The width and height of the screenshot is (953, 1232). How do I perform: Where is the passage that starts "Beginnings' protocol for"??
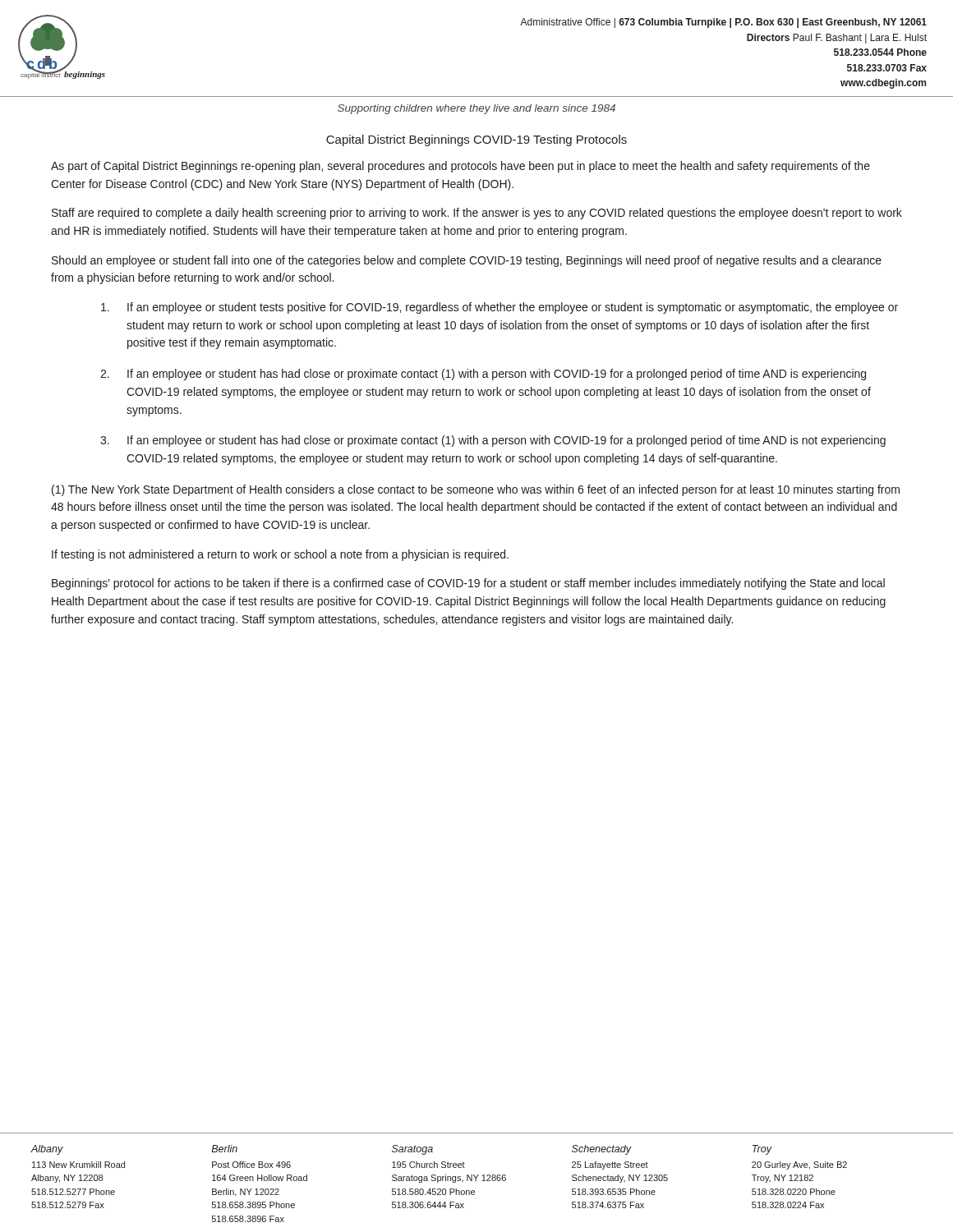476,602
